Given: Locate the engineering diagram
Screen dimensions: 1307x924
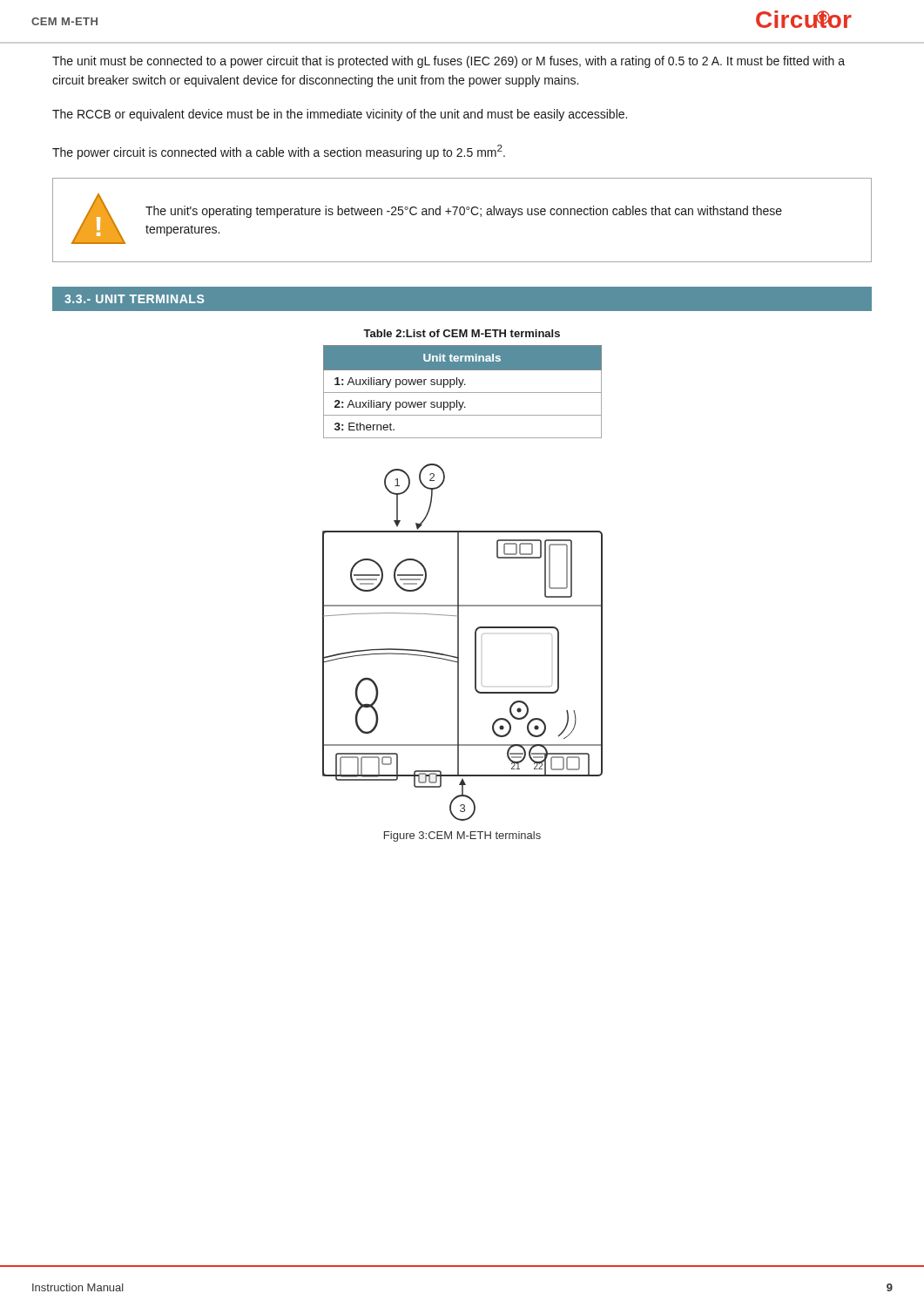Looking at the screenshot, I should (462, 641).
